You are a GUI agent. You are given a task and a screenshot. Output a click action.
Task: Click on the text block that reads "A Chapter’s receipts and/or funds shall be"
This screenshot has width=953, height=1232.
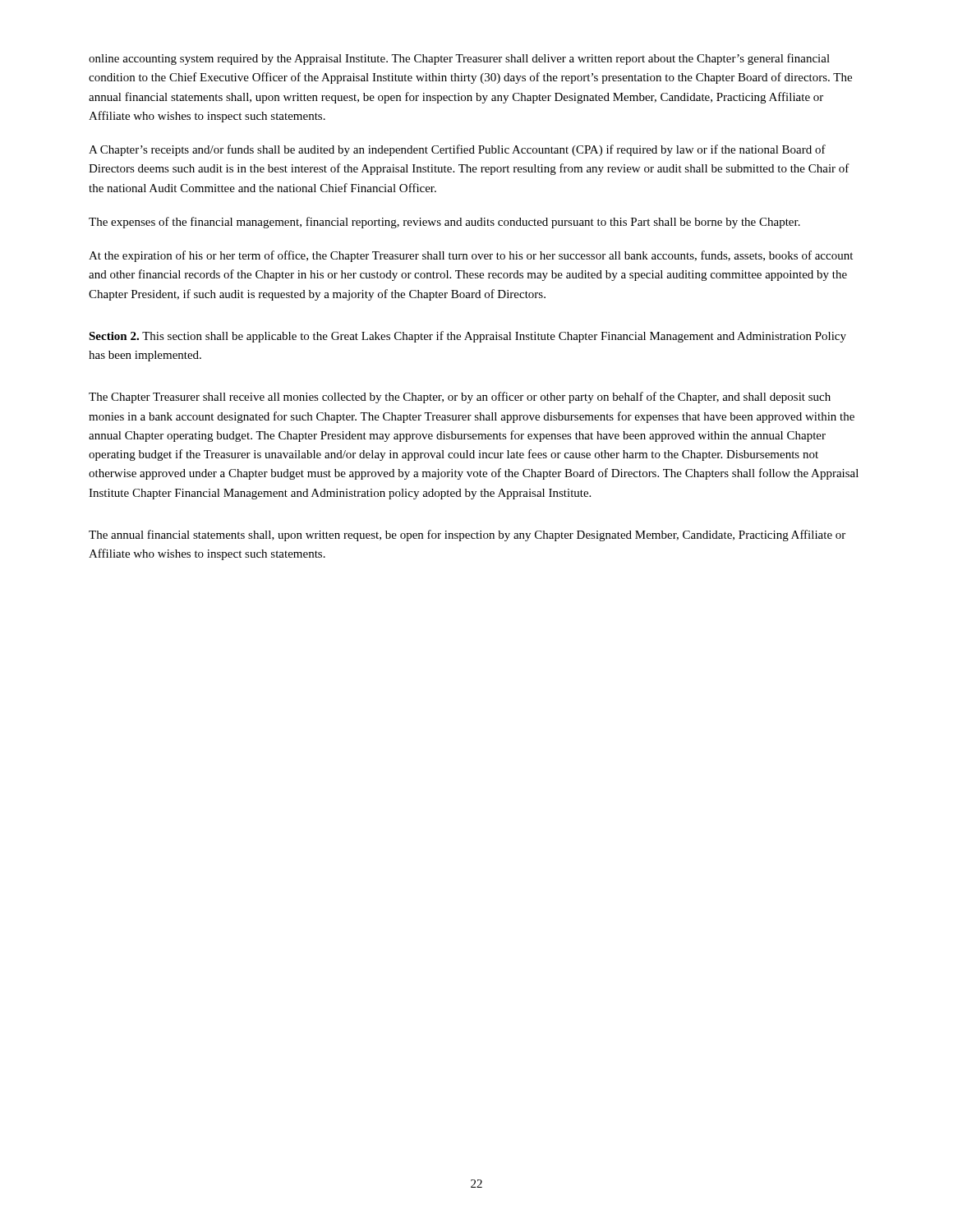[469, 169]
